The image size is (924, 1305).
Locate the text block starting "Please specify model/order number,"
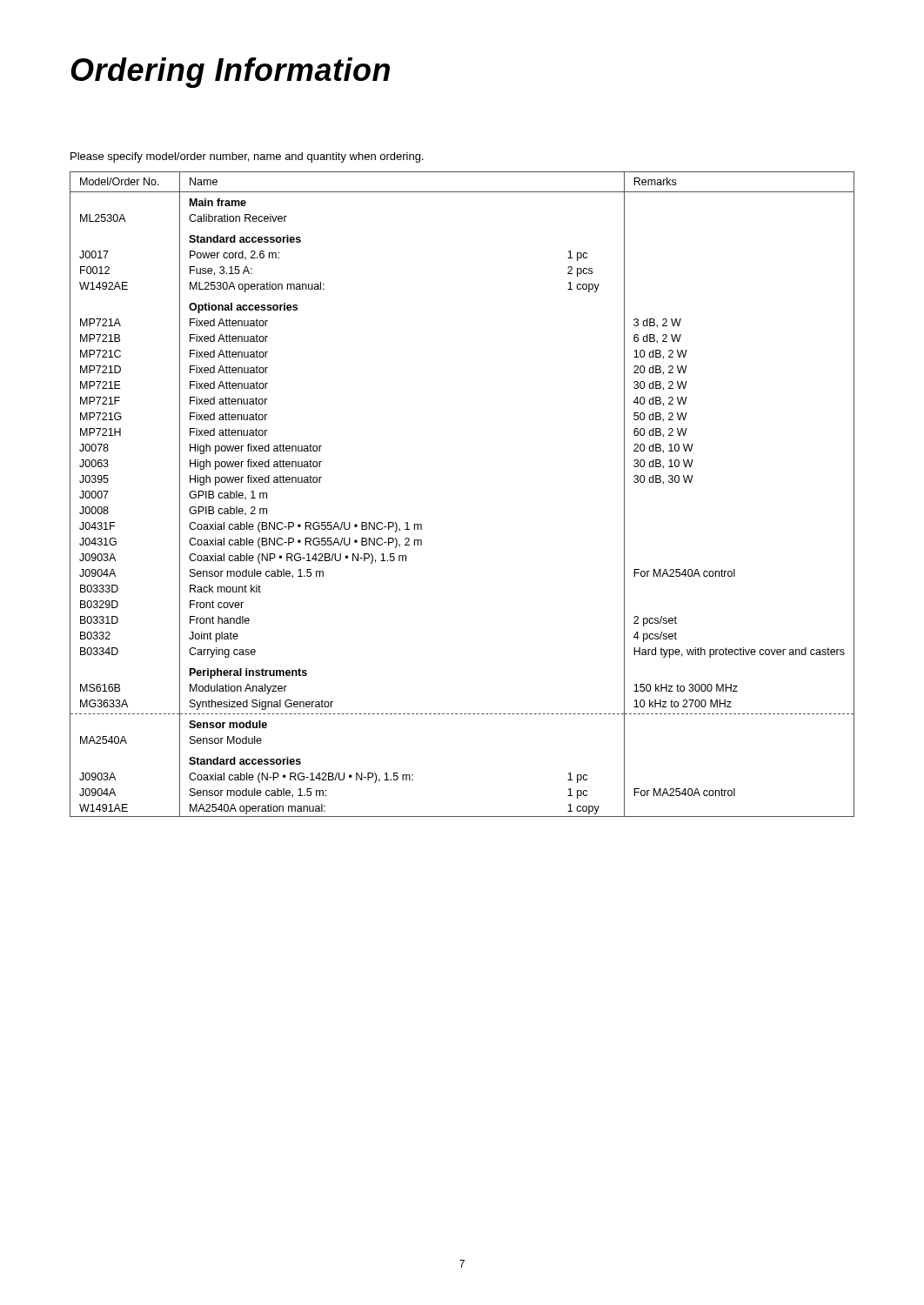click(247, 156)
